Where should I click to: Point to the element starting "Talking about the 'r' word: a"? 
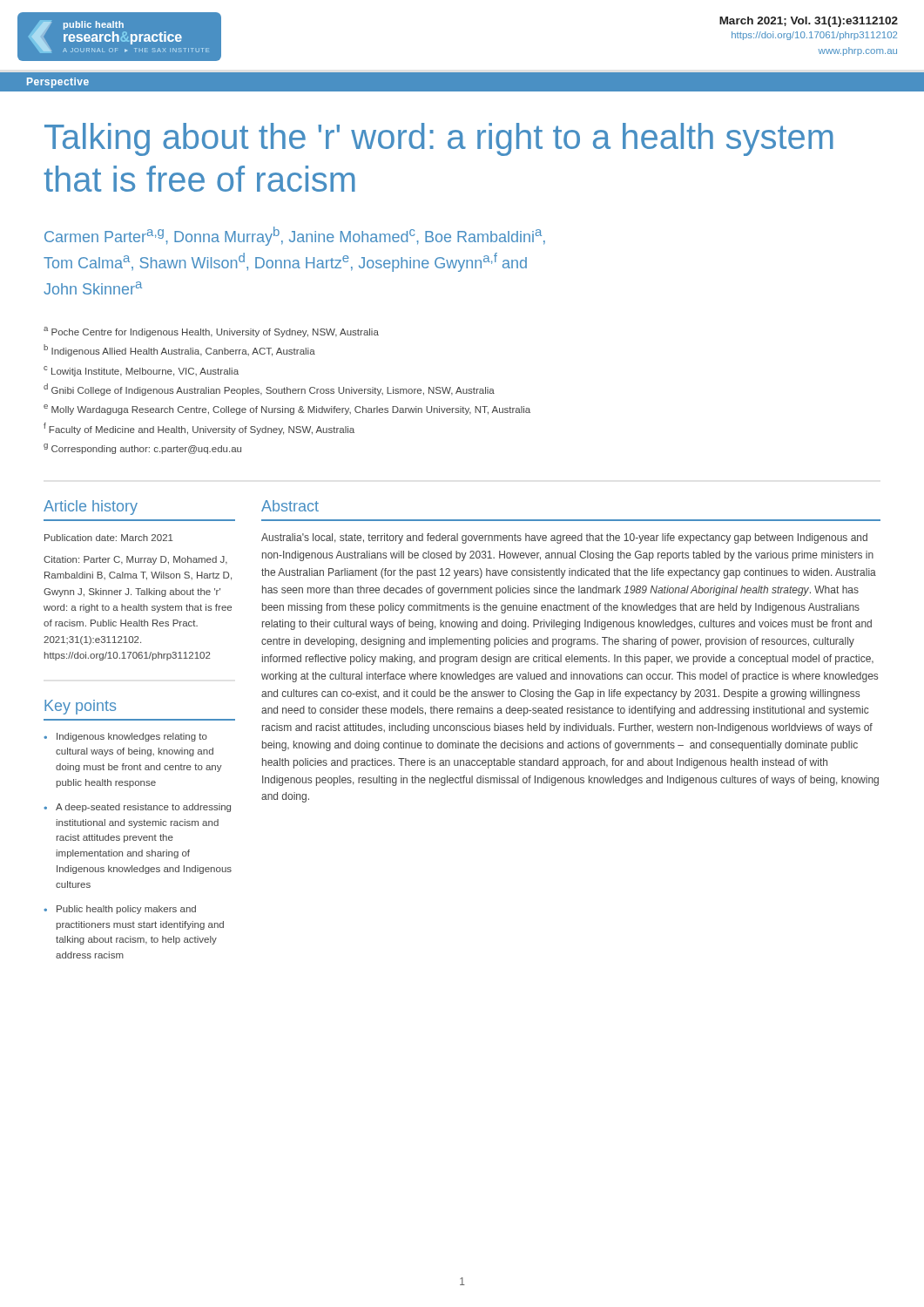(462, 158)
